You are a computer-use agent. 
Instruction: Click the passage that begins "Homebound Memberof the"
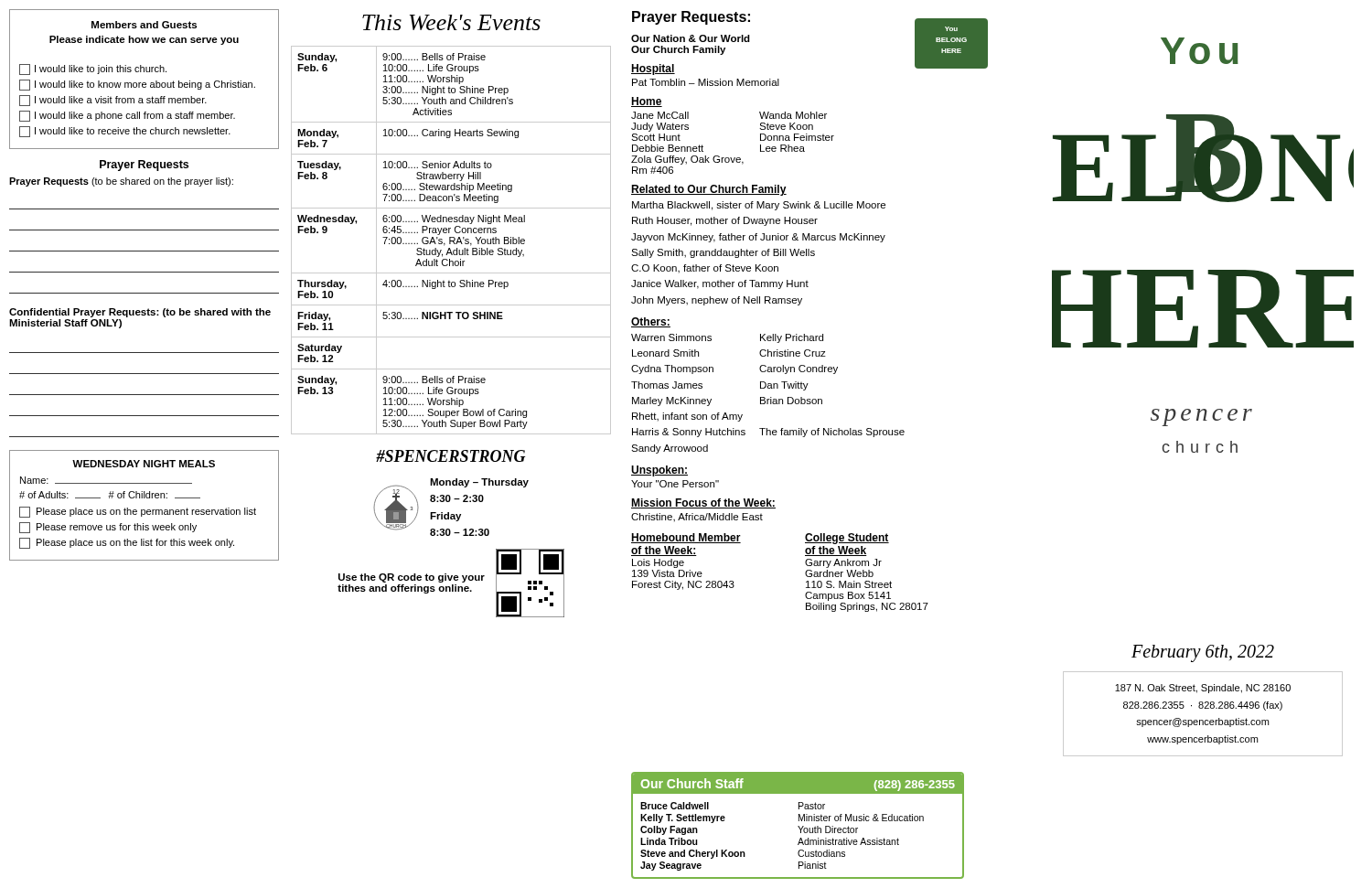click(796, 571)
